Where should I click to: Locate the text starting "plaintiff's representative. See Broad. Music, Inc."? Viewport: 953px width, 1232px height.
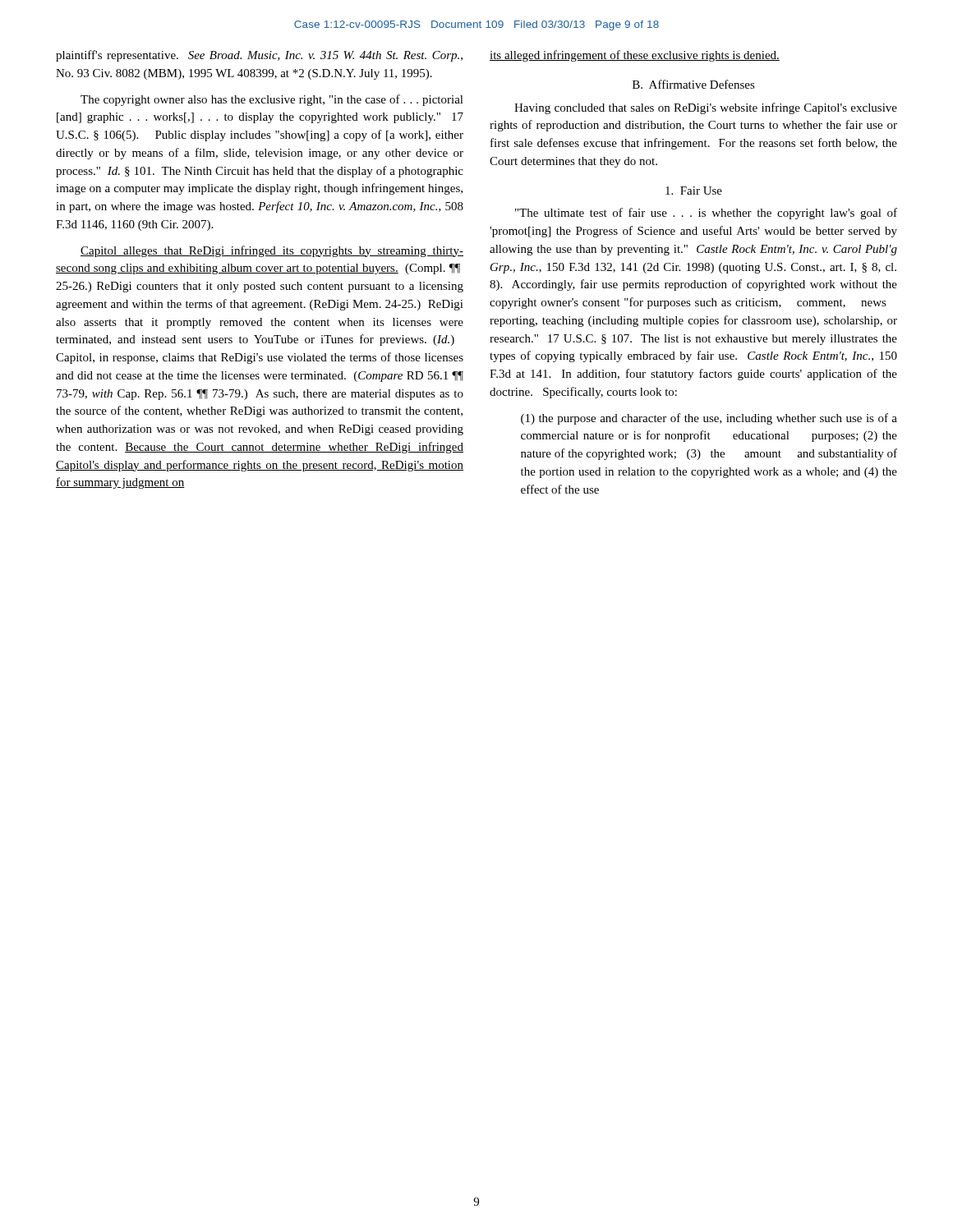tap(260, 269)
